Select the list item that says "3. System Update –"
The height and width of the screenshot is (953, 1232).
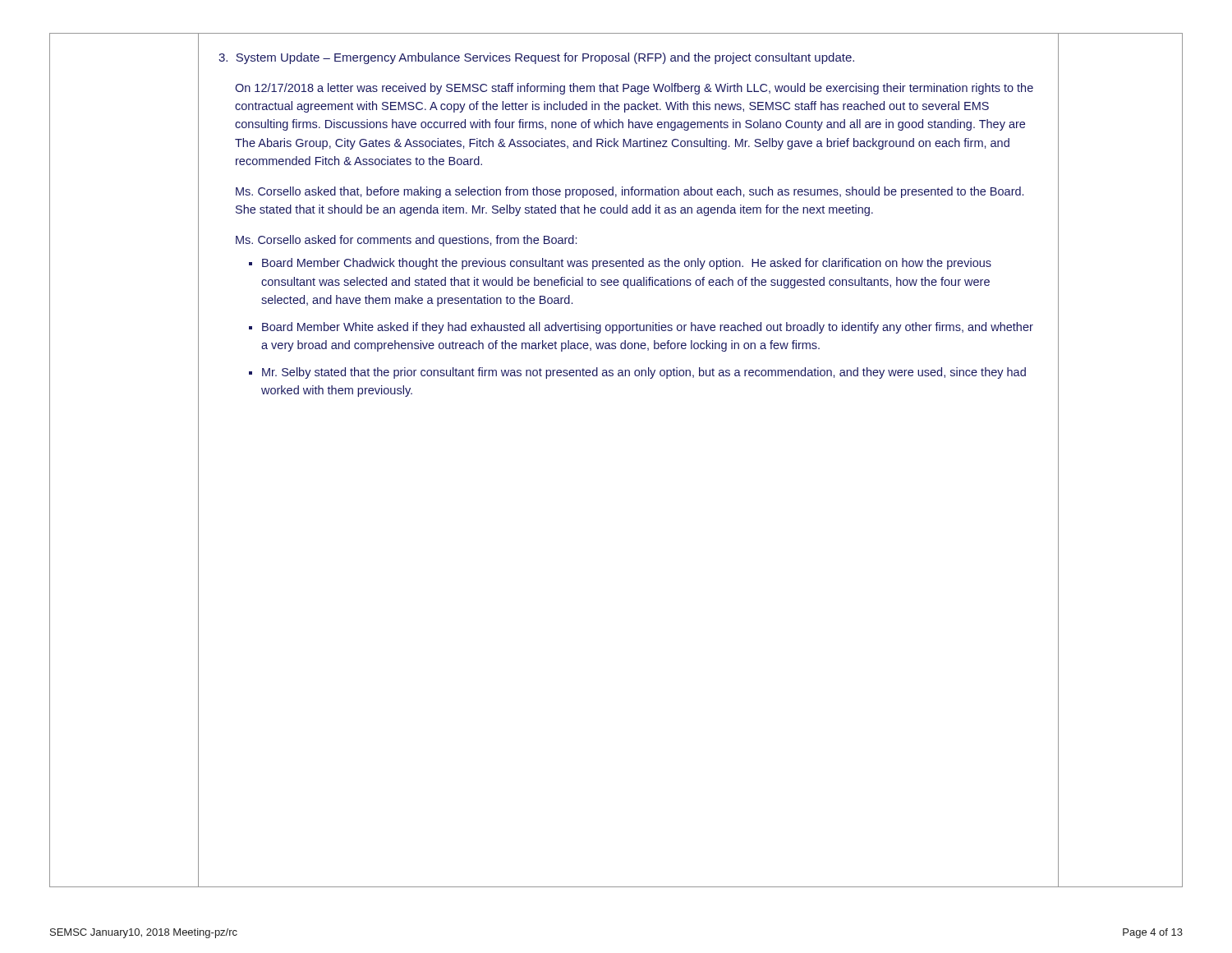(537, 57)
